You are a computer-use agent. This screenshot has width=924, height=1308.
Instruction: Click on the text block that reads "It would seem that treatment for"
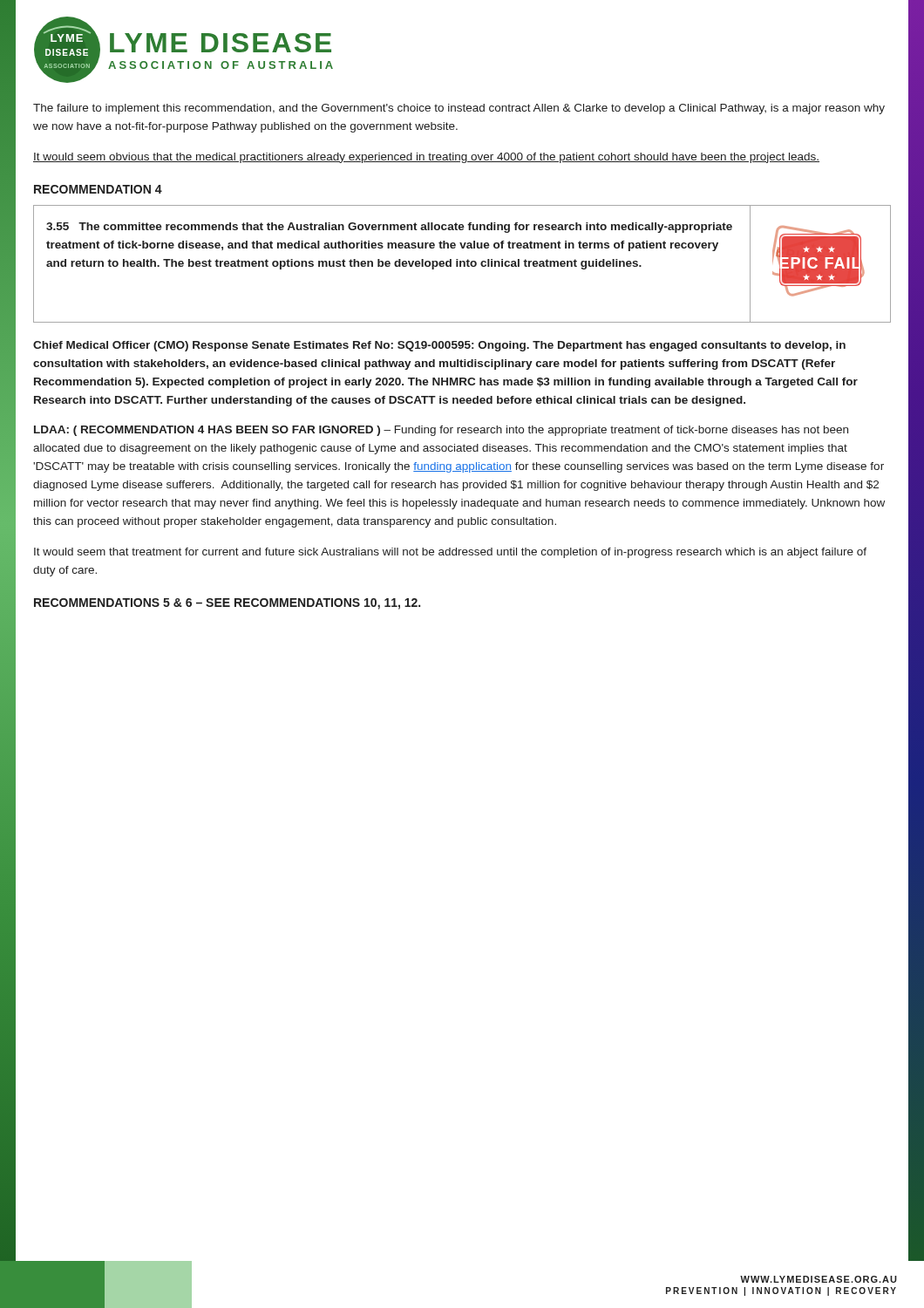click(x=450, y=561)
